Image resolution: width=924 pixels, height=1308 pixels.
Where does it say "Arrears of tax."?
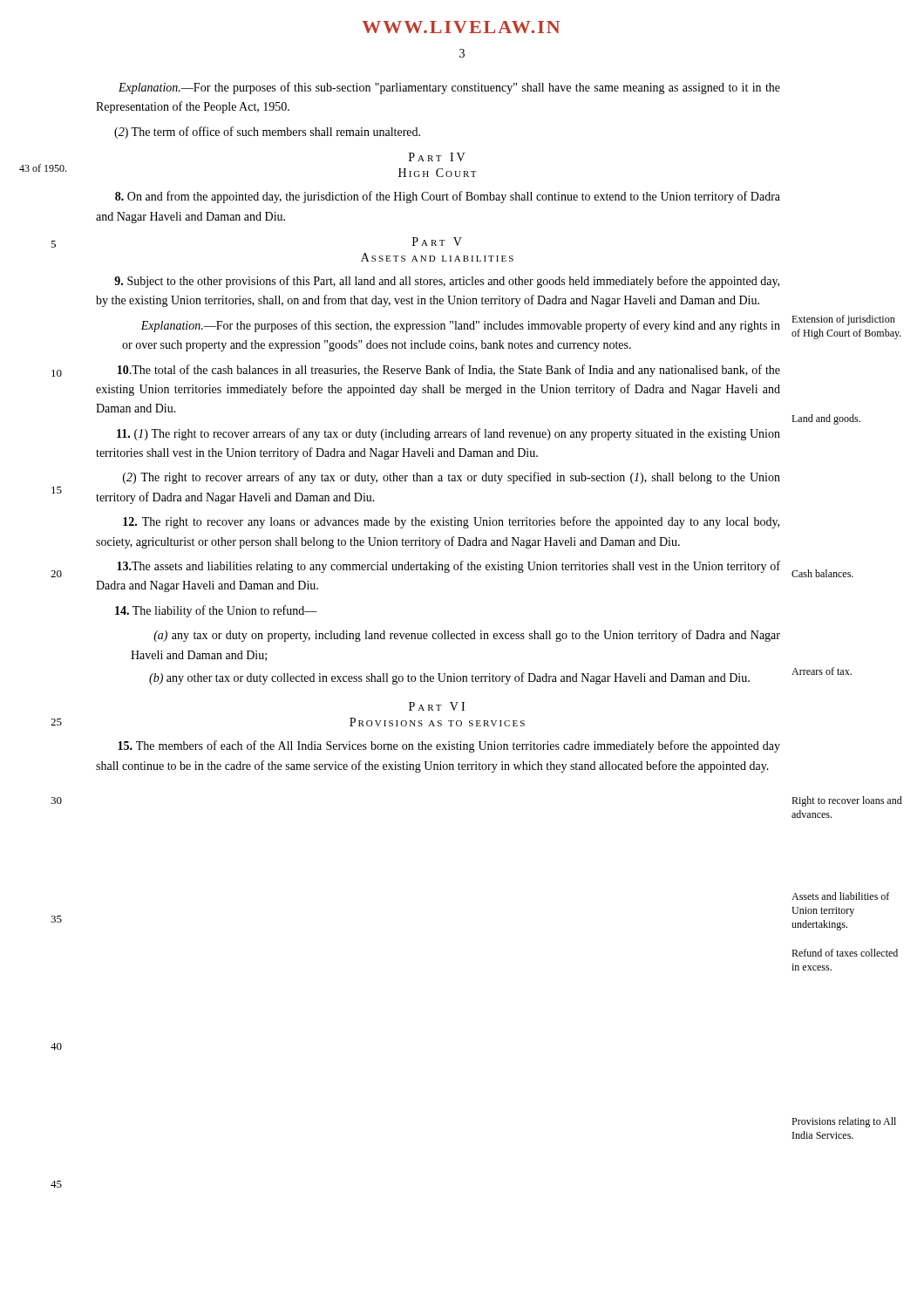pos(822,671)
